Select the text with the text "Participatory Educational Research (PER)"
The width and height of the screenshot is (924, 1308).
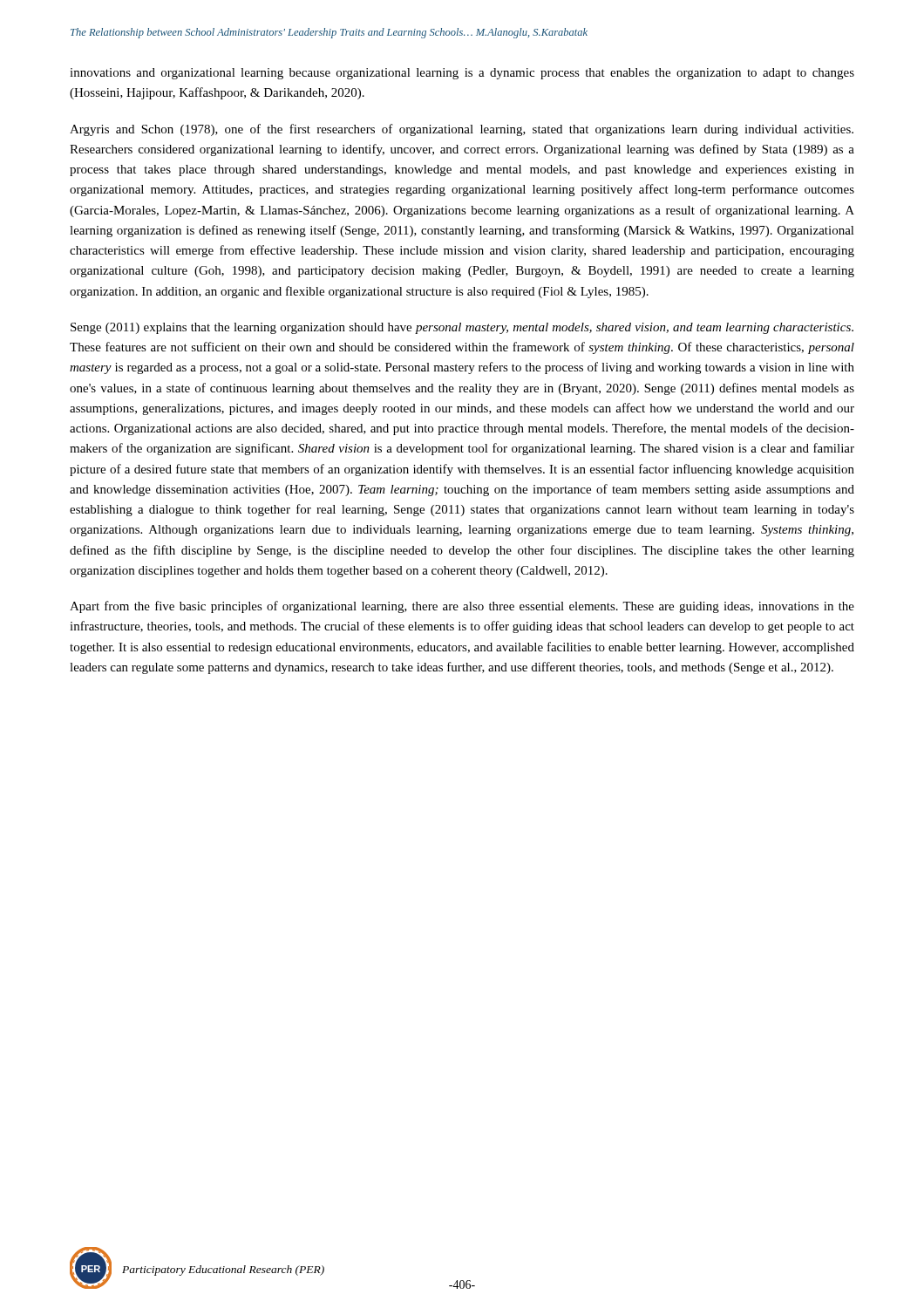point(223,1269)
